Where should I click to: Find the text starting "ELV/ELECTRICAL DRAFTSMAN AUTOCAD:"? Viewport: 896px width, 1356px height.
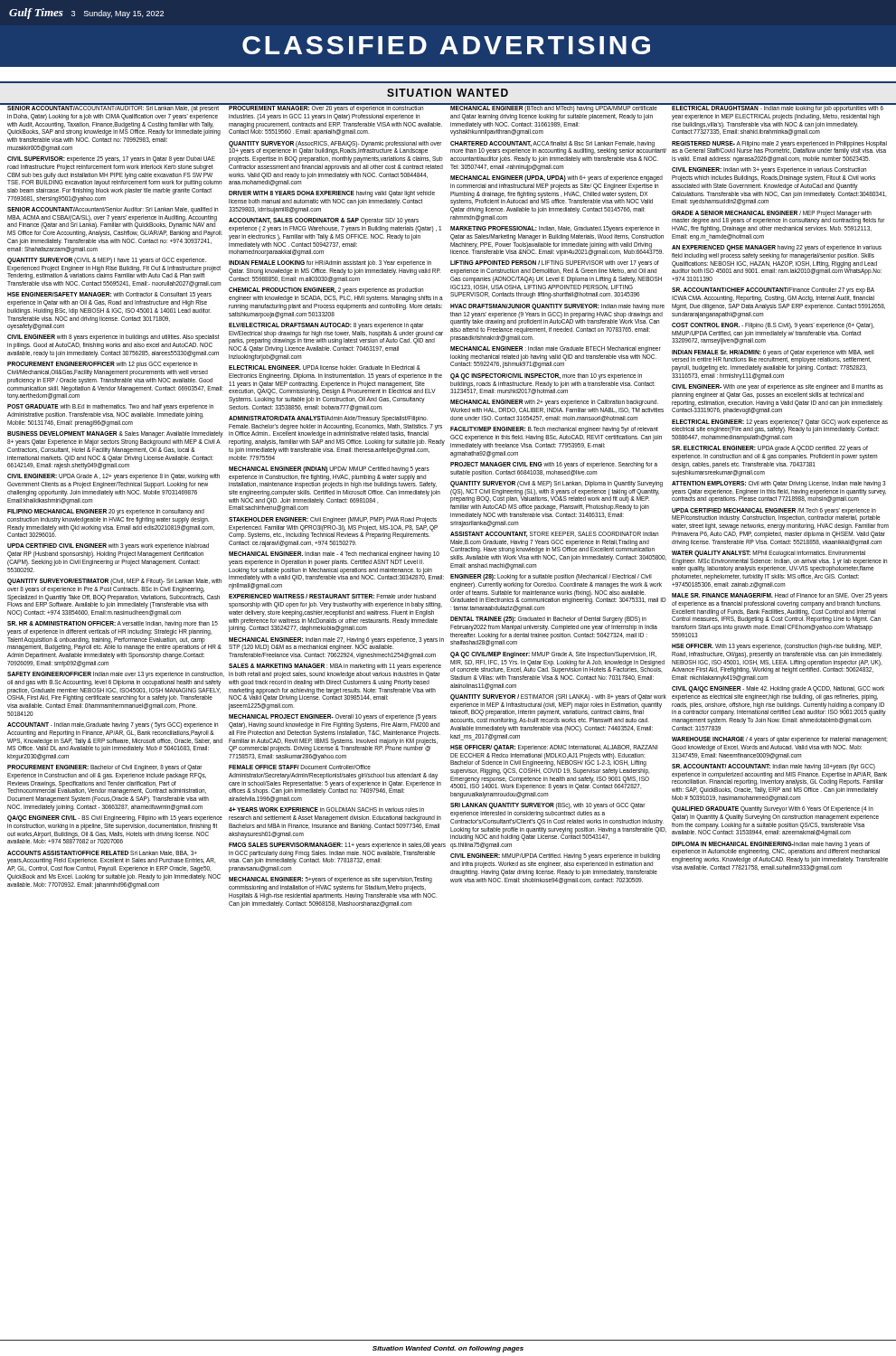coord(336,340)
